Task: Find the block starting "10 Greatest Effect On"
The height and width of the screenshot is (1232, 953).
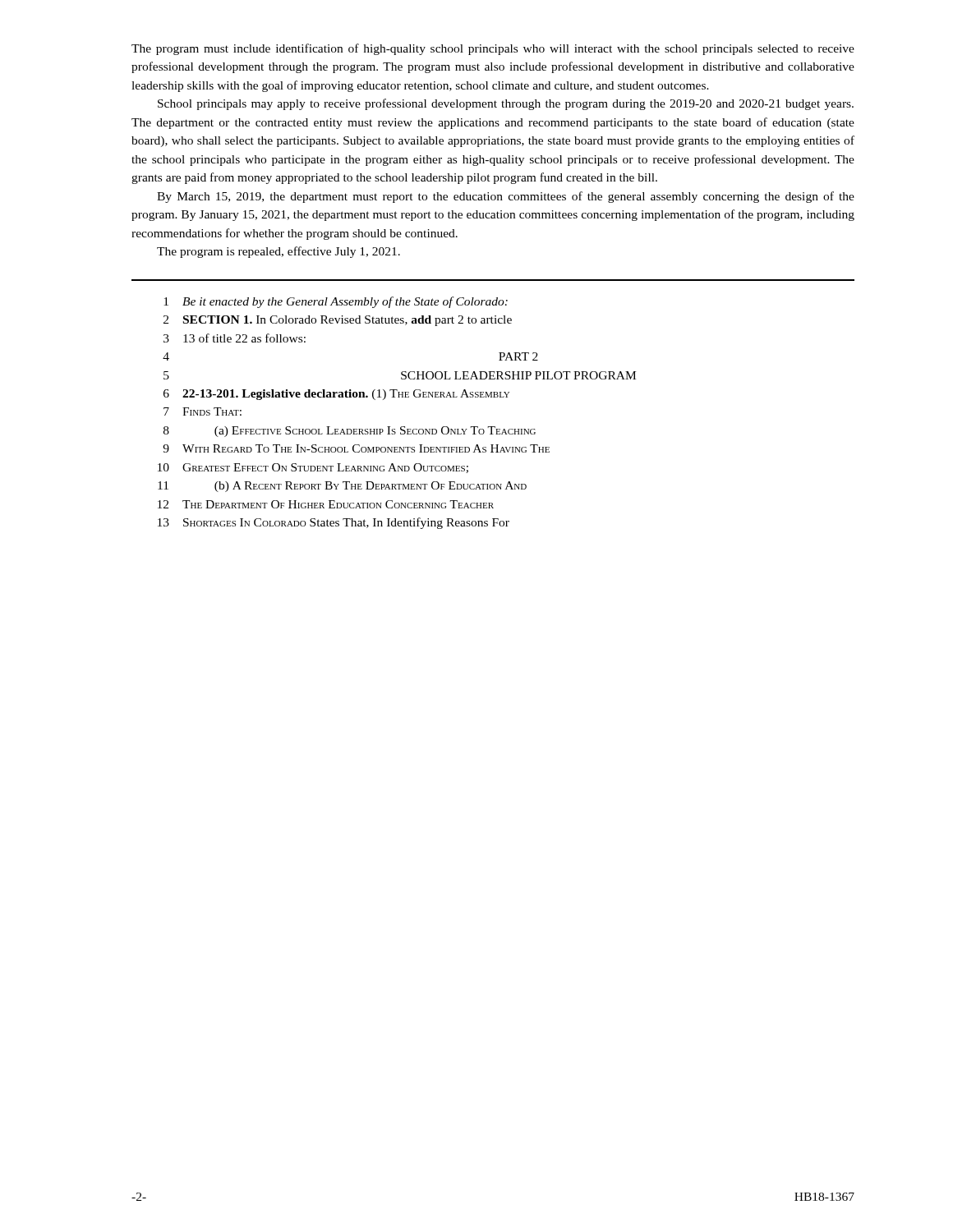Action: click(x=313, y=468)
